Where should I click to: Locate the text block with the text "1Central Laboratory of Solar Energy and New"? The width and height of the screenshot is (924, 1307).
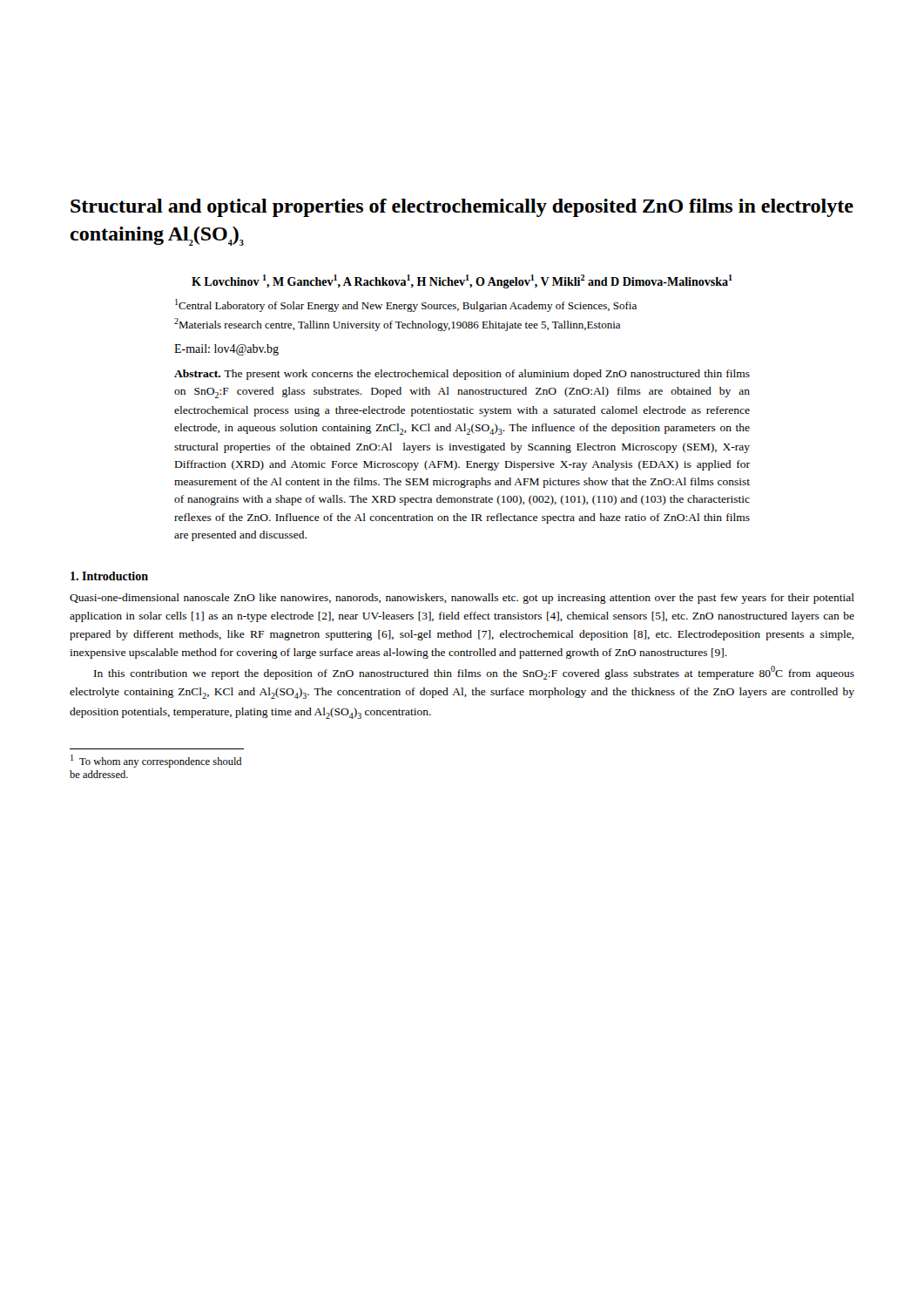(405, 314)
